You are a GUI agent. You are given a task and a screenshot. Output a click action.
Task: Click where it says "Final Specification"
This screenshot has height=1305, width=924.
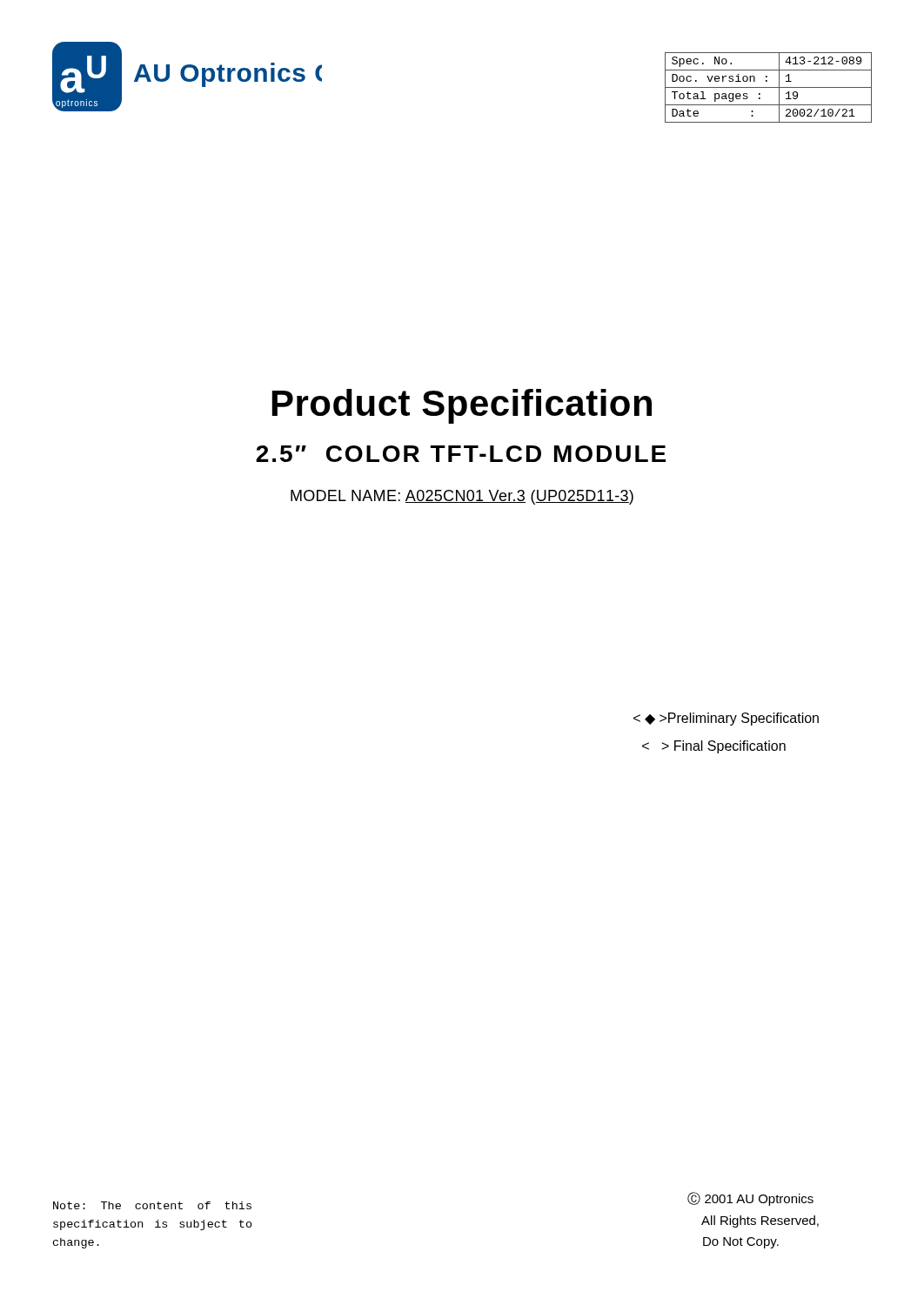coord(714,746)
